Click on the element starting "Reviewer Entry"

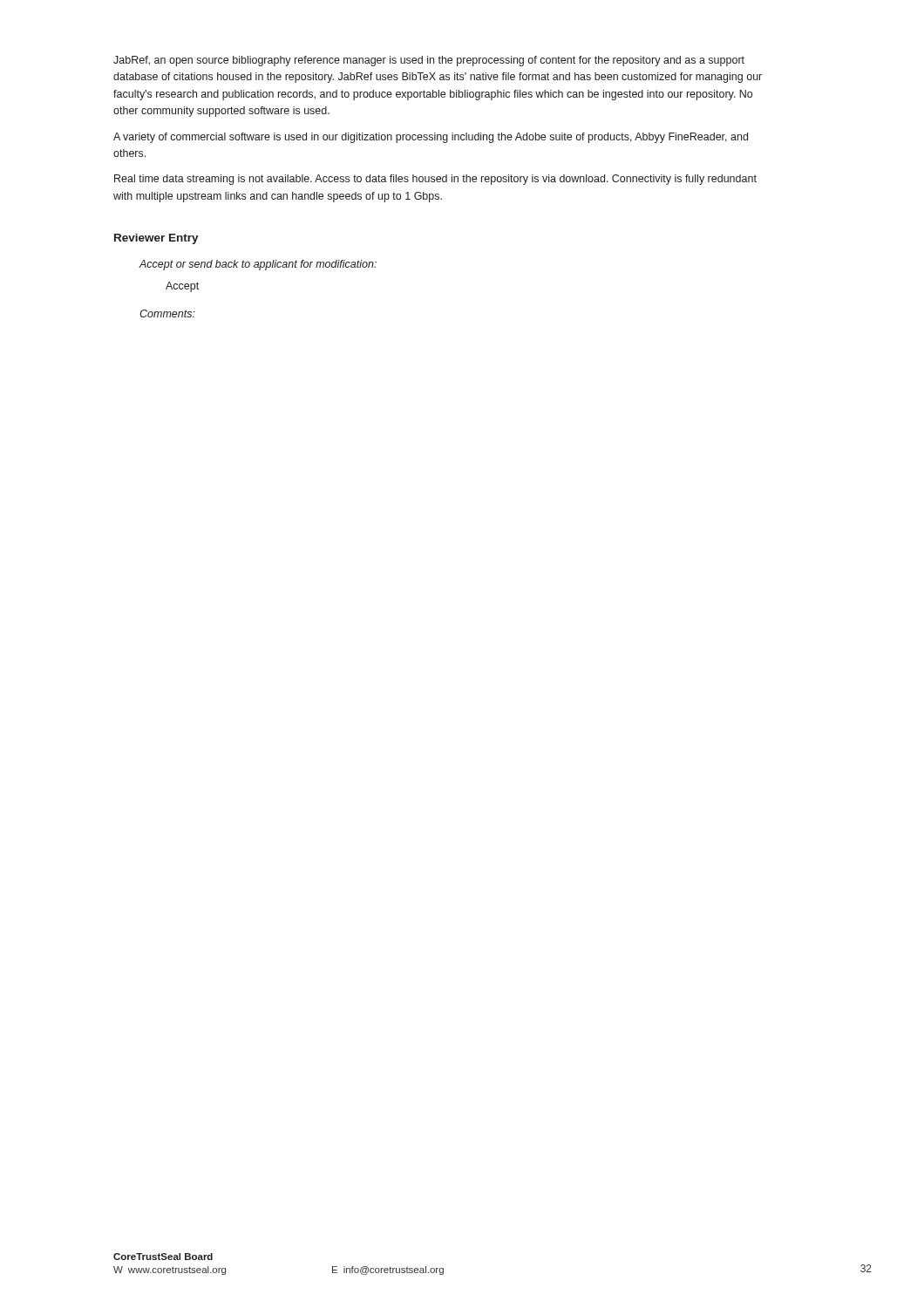pos(156,238)
